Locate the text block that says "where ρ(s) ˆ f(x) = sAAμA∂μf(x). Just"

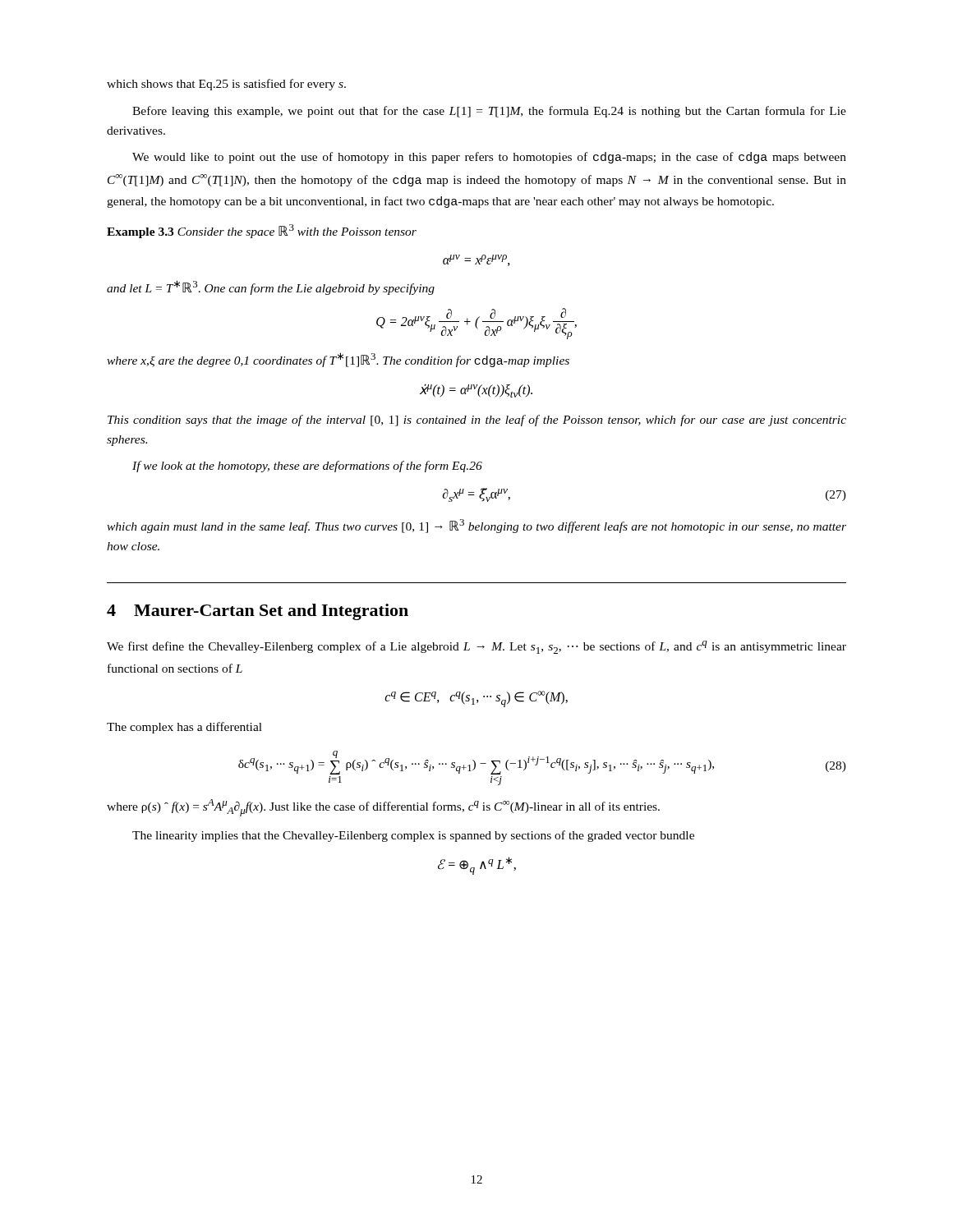[476, 806]
